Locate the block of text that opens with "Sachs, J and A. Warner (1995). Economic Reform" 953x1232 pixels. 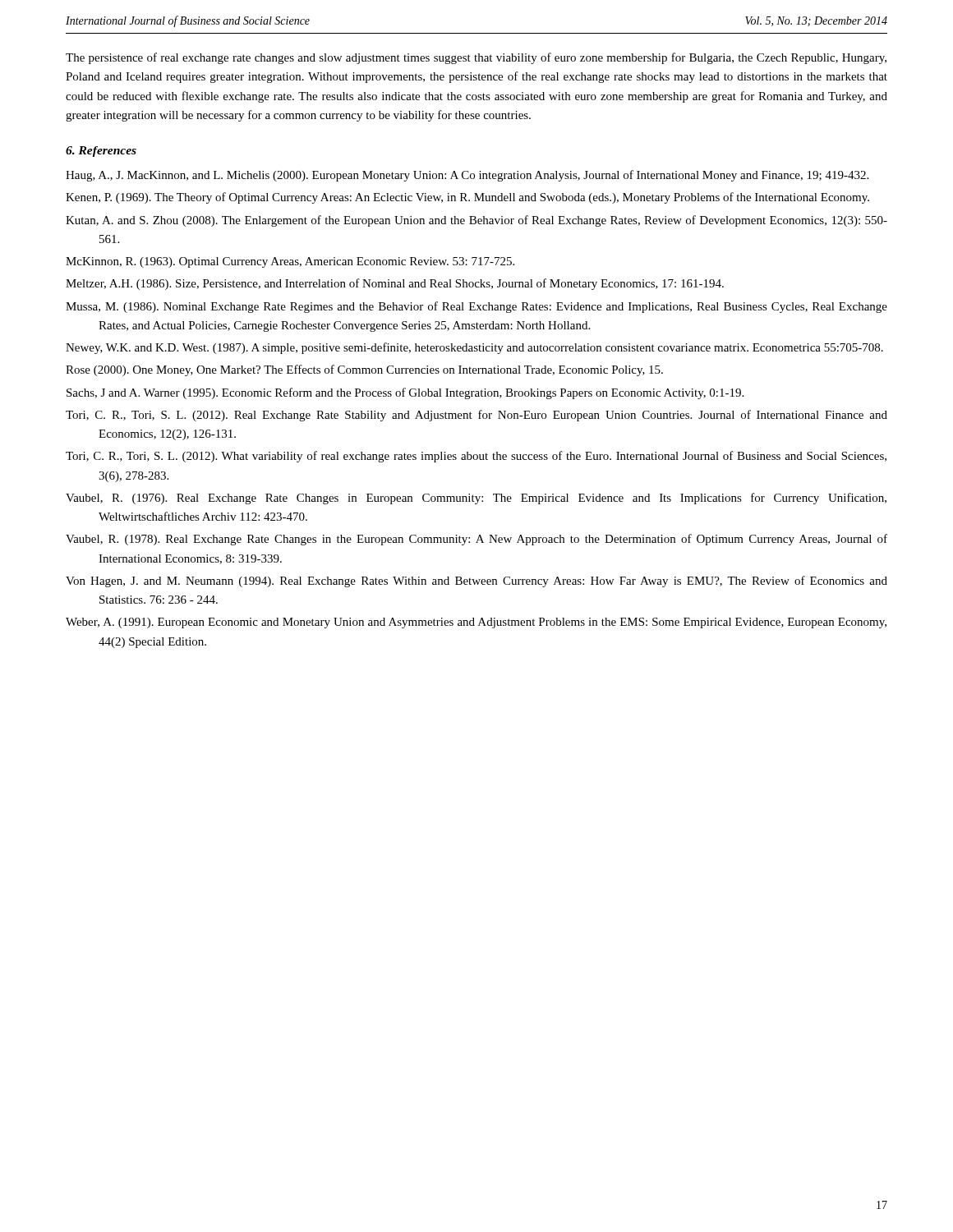point(405,392)
